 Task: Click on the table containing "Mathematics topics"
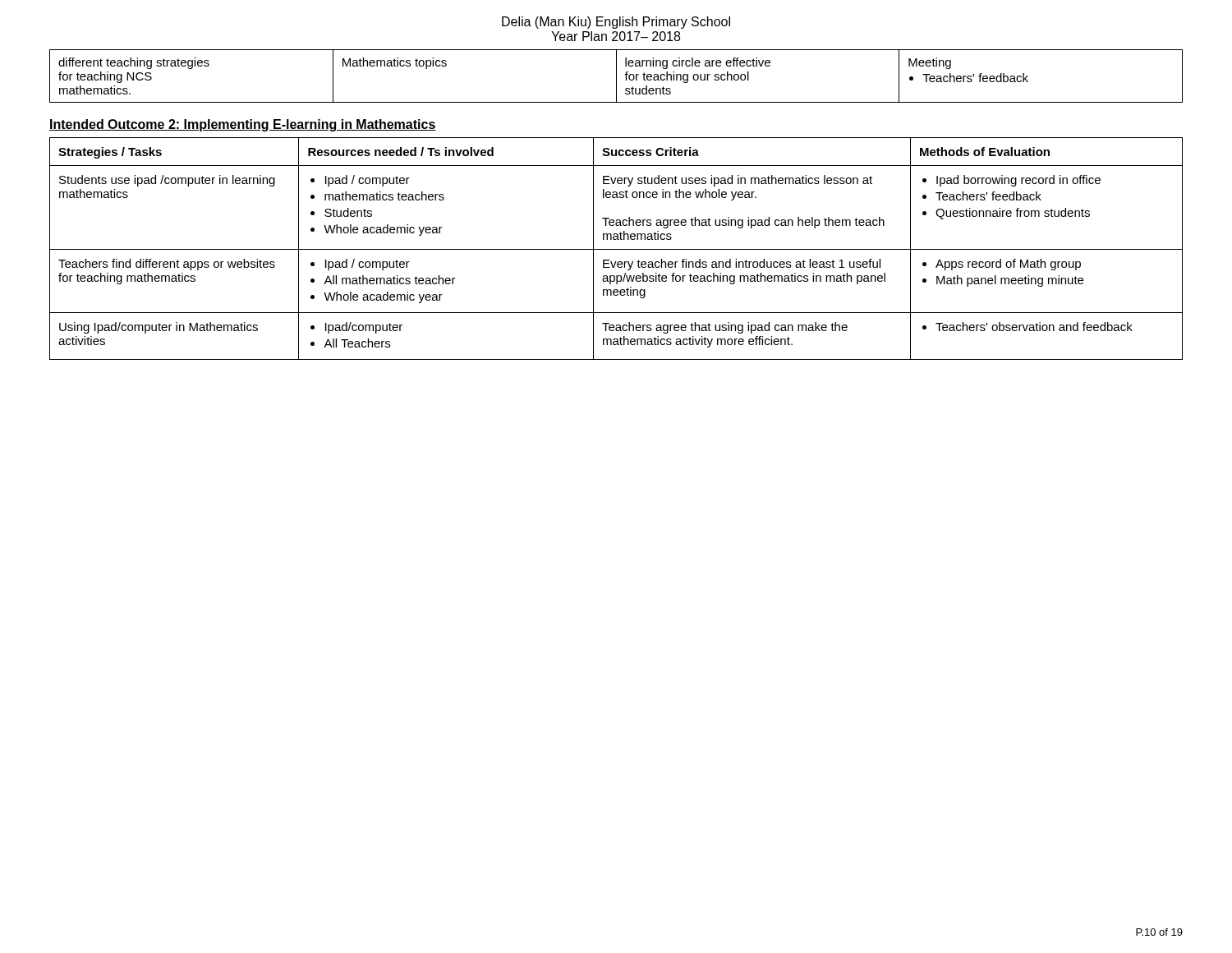pos(616,76)
